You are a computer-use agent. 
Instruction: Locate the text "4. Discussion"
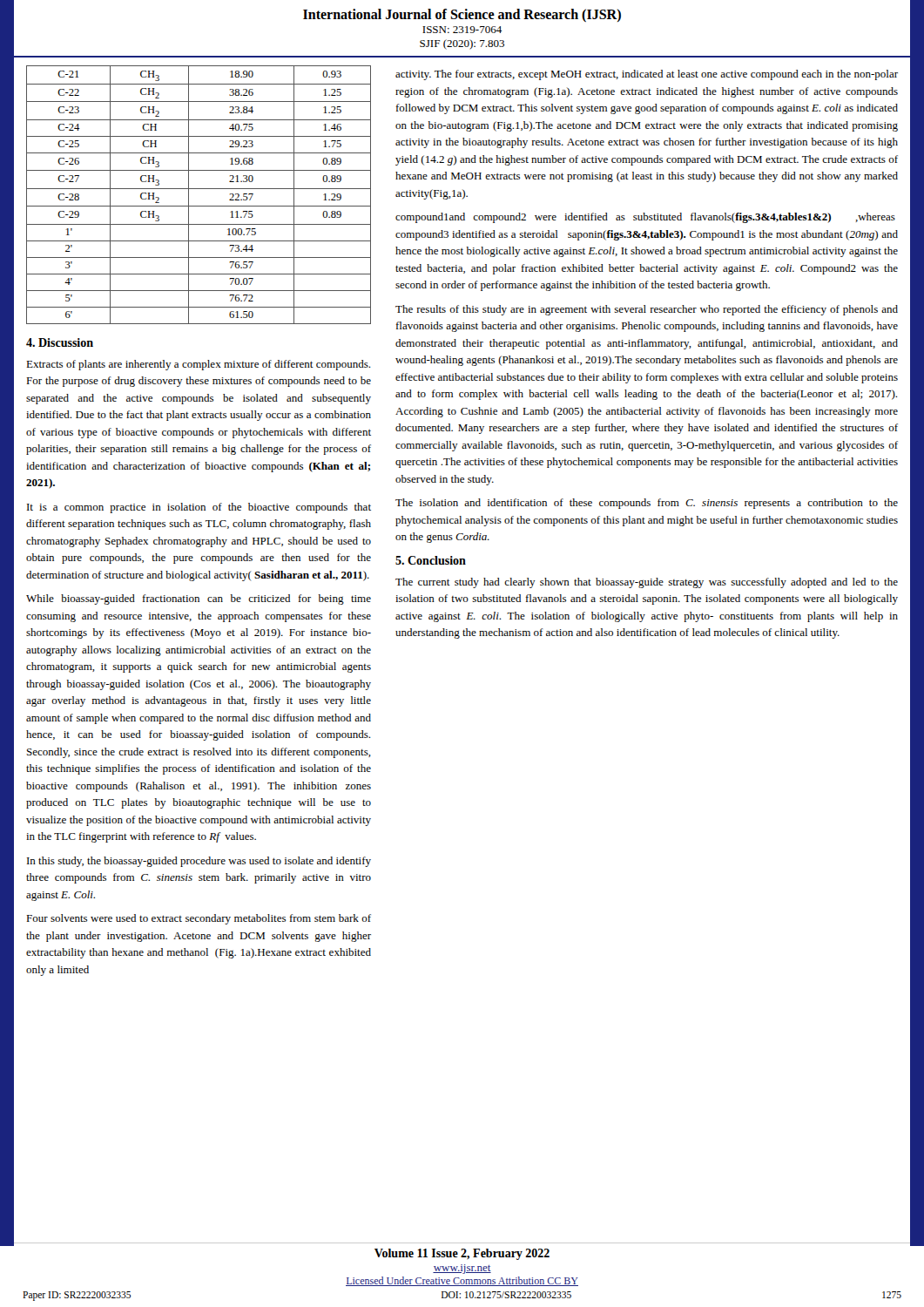60,342
